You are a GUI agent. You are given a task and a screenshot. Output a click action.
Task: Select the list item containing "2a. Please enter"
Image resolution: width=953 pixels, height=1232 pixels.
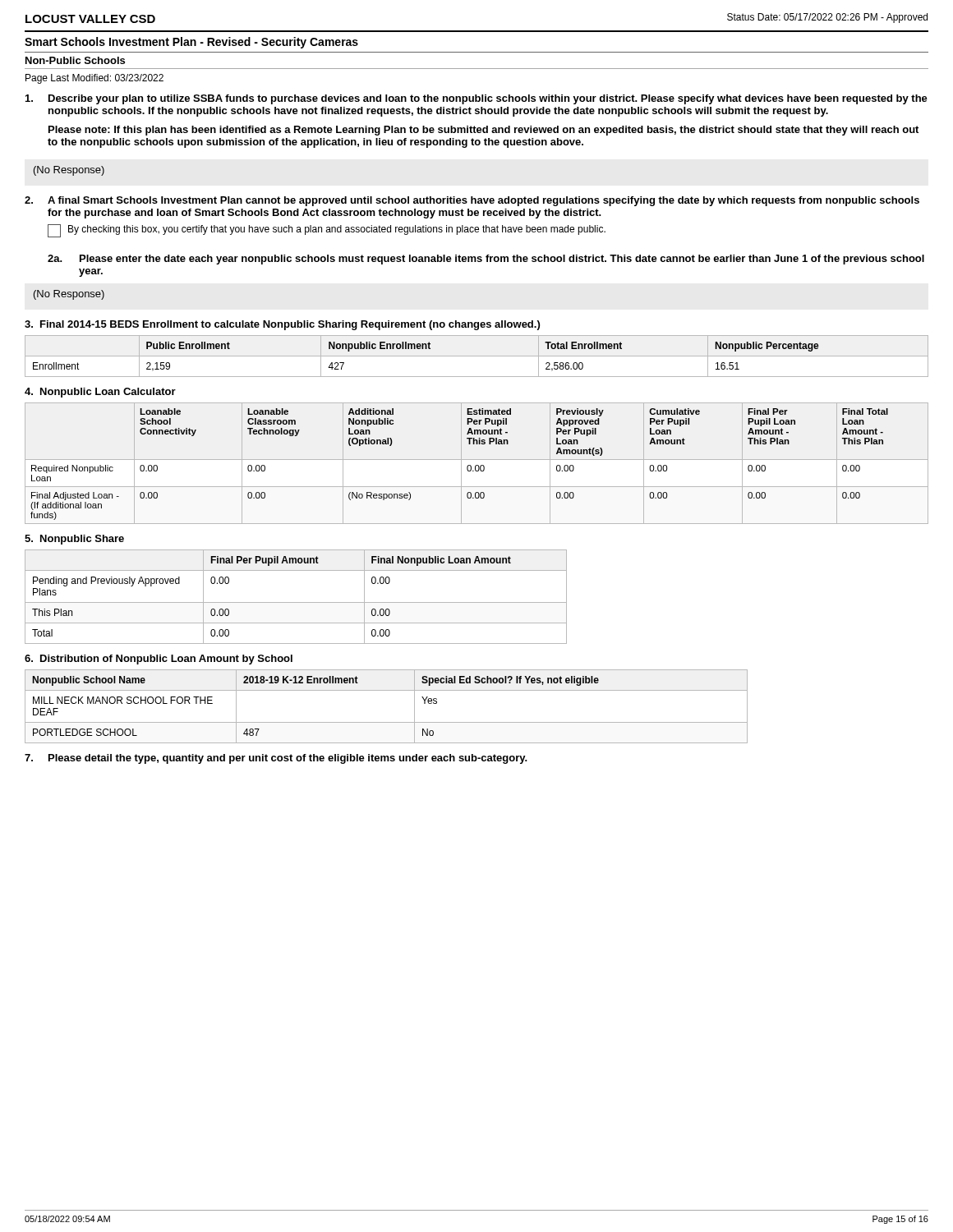coord(488,265)
